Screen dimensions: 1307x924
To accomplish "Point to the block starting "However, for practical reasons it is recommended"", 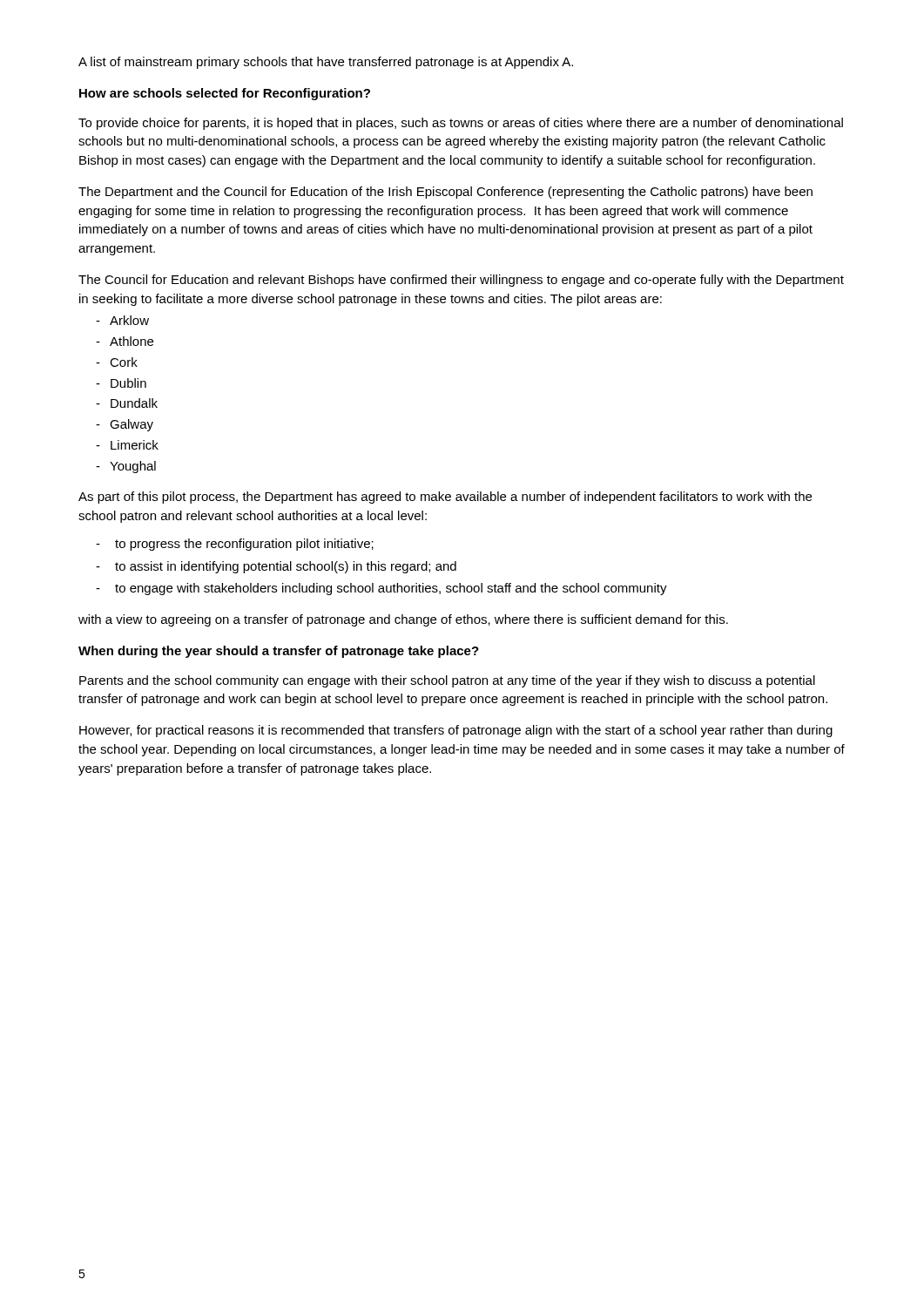I will [x=461, y=749].
